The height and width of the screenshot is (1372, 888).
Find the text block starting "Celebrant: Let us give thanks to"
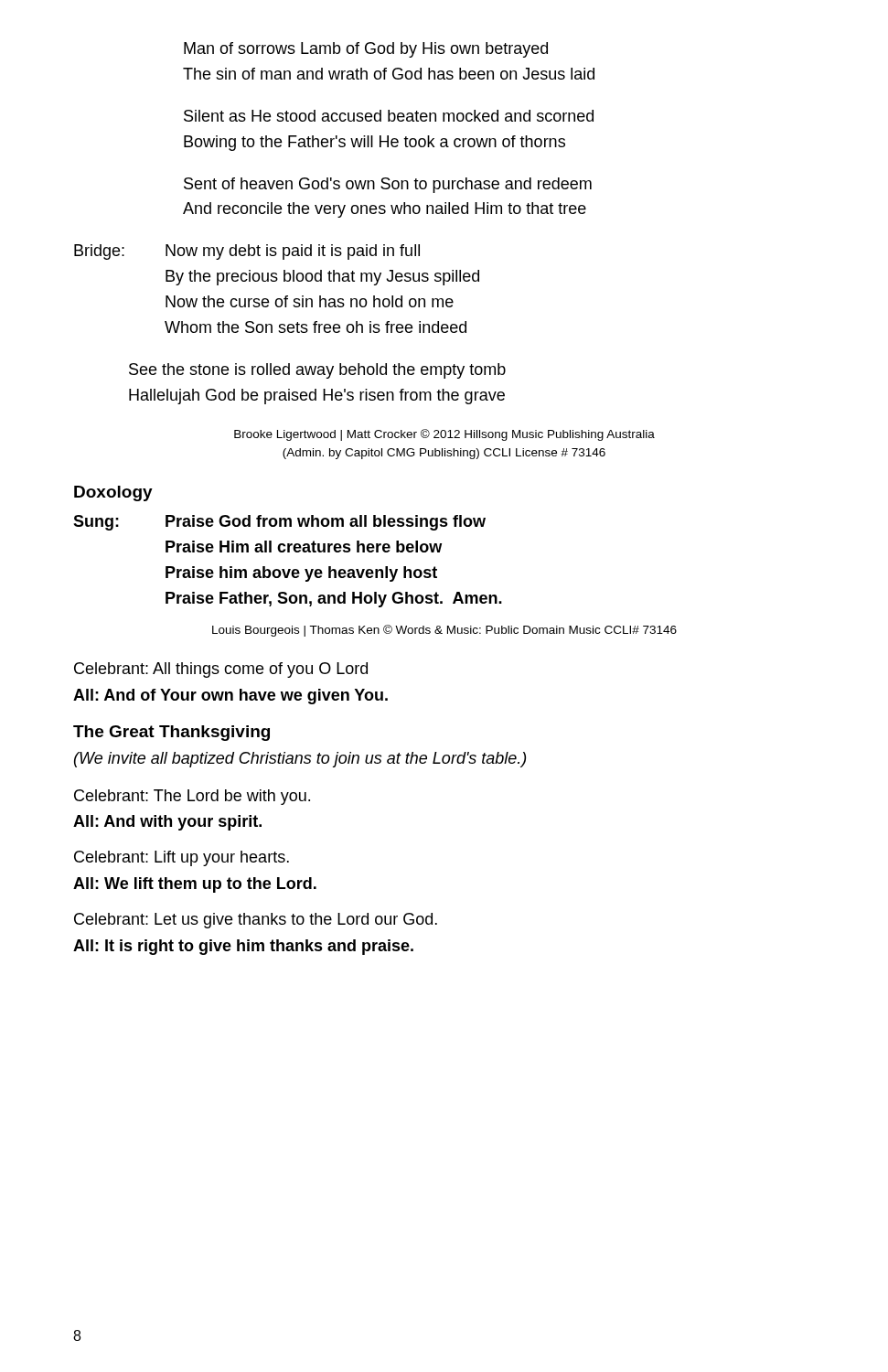coord(256,932)
